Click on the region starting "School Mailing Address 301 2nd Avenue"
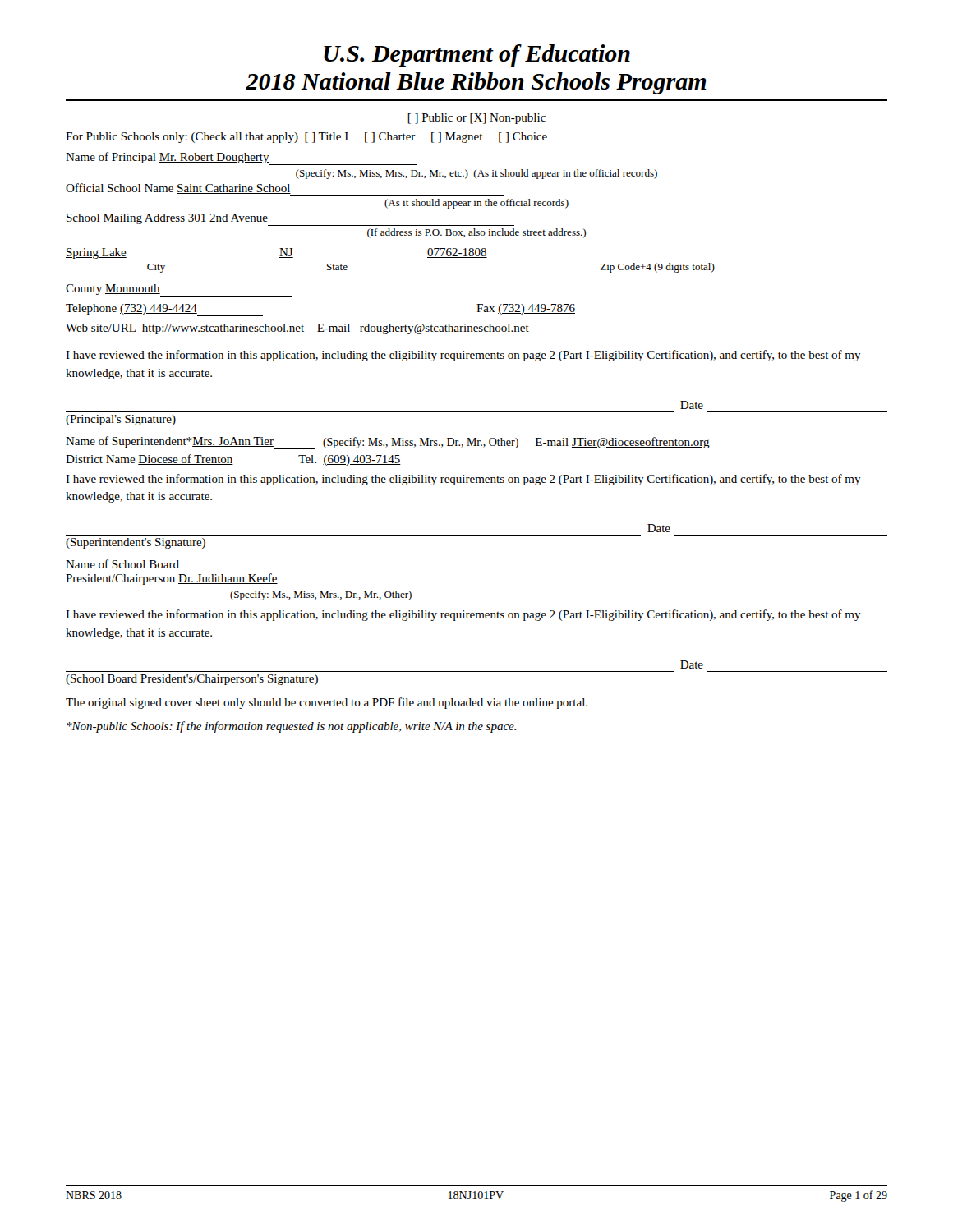Screen dimensions: 1232x953 tap(290, 218)
